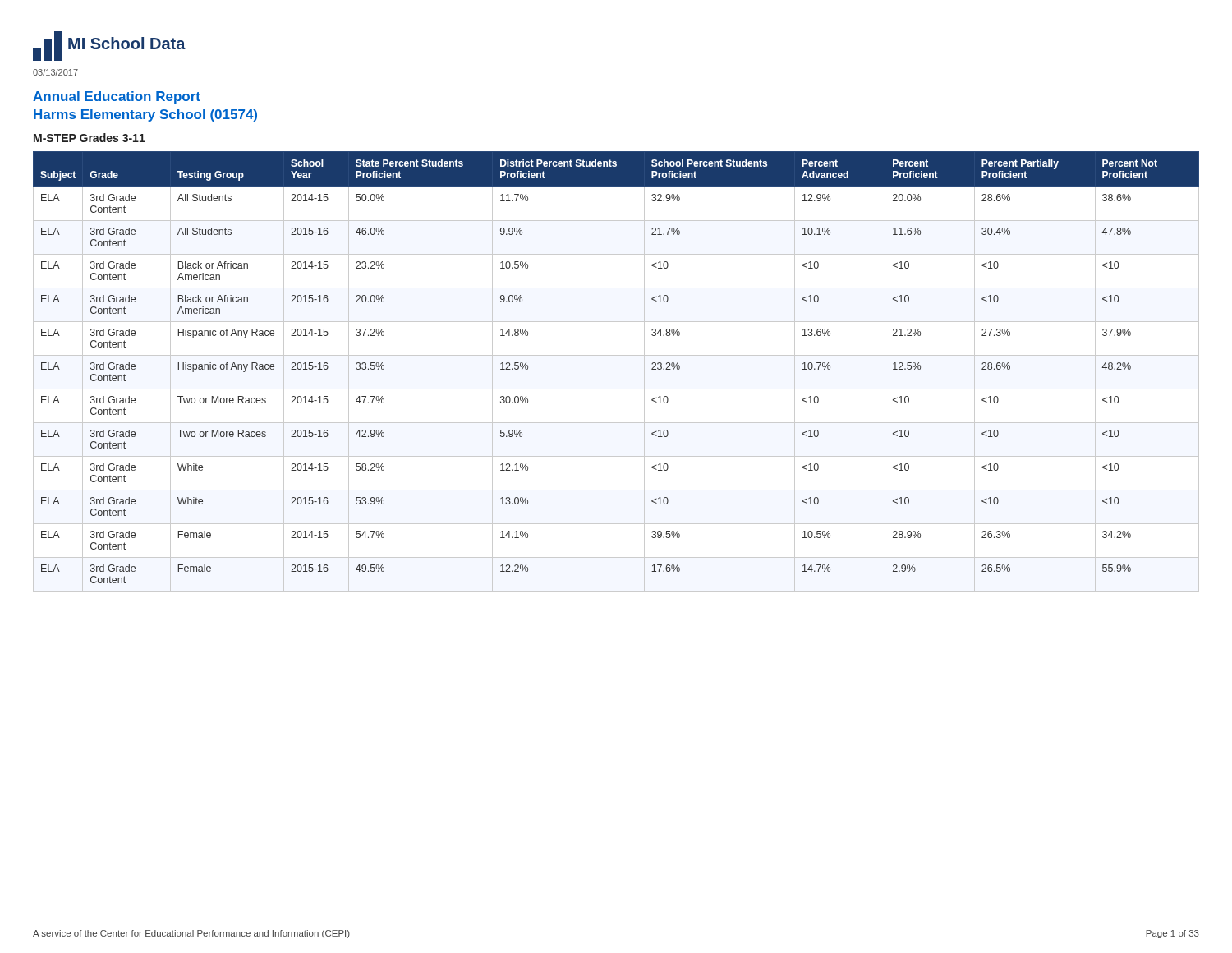Find the section header that says "M-STEP Grades 3-11"
This screenshot has height=953, width=1232.
(x=89, y=138)
